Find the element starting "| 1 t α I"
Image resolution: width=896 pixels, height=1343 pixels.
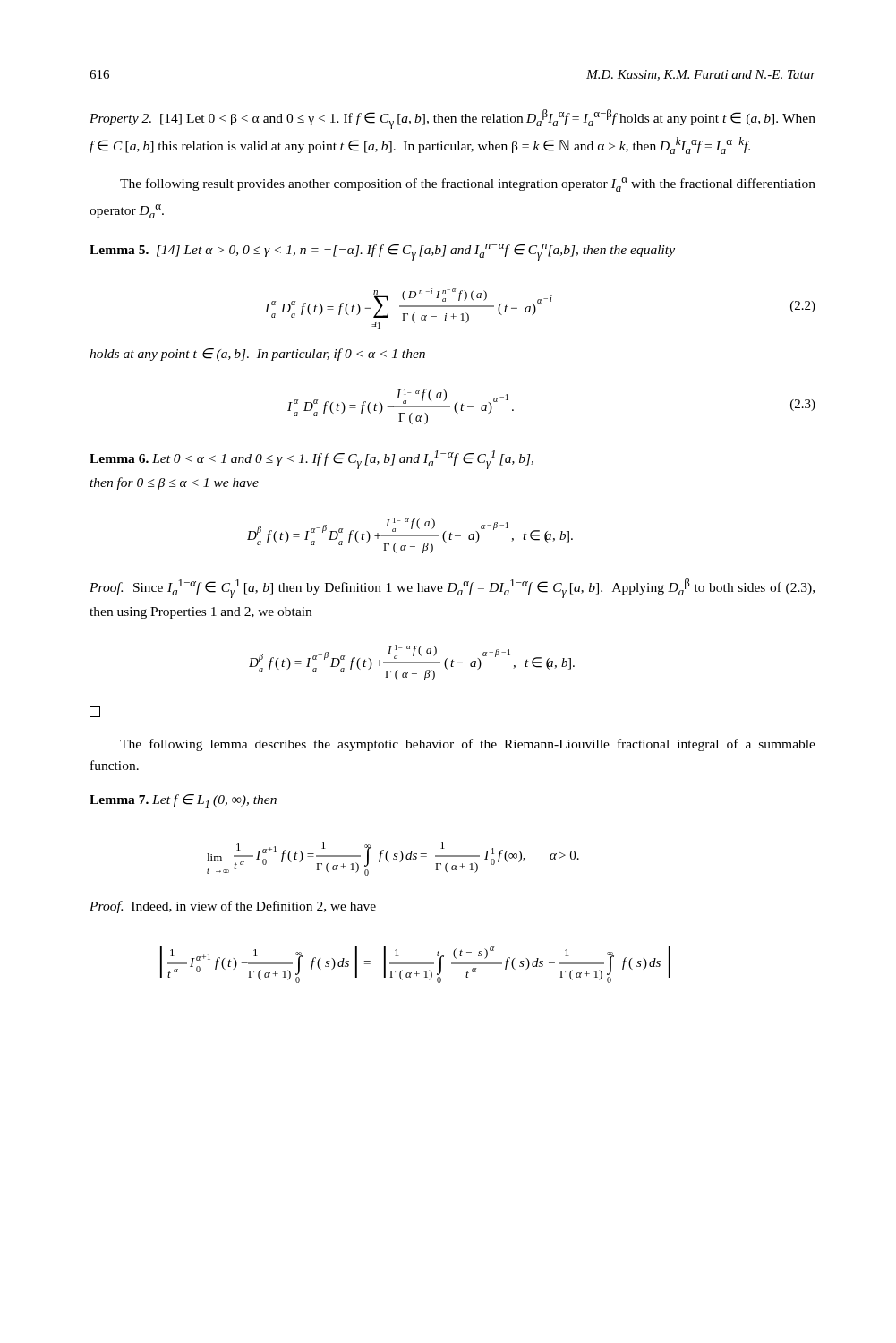[x=452, y=993]
